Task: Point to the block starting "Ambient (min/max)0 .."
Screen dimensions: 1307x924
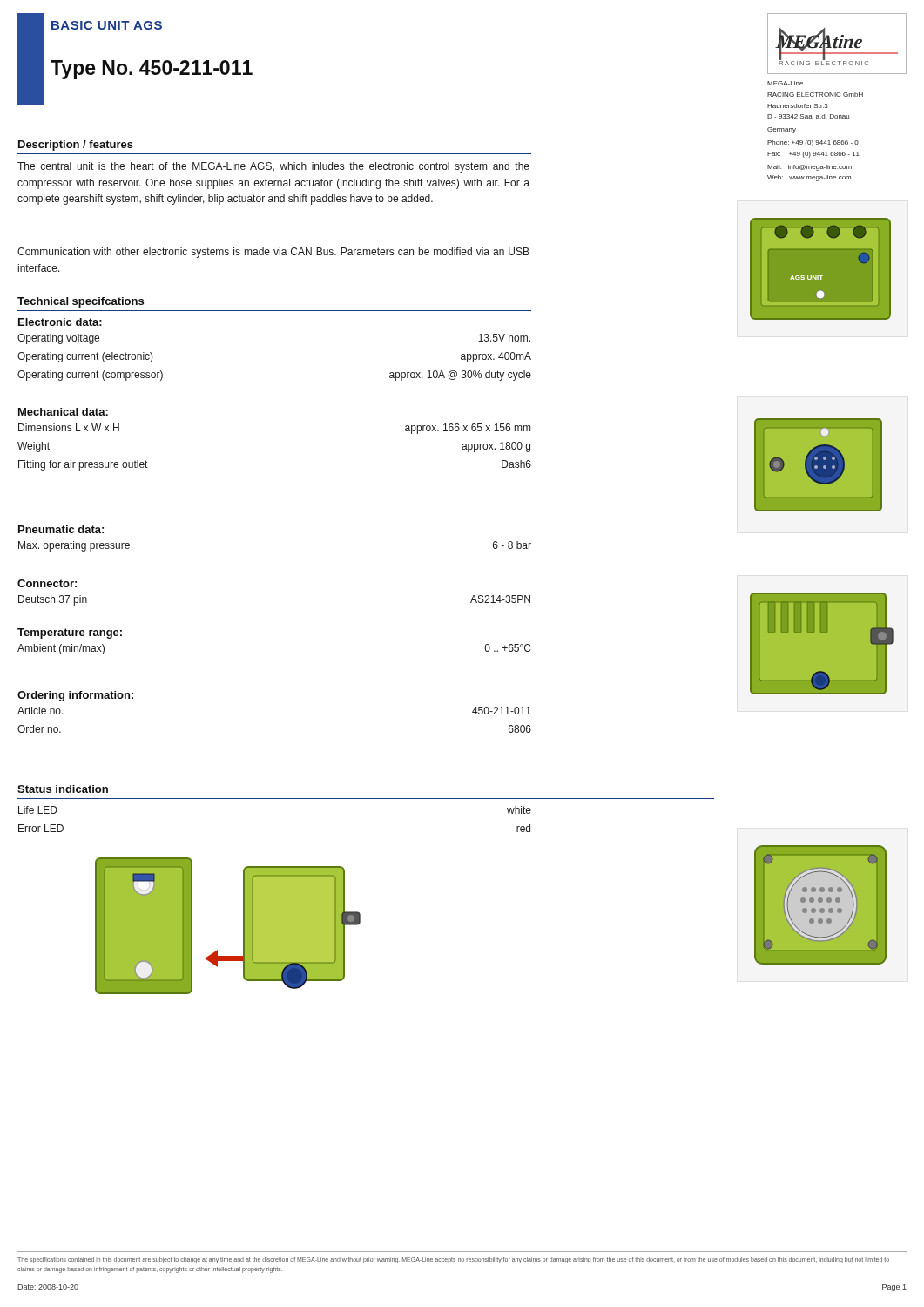Action: pos(60,649)
